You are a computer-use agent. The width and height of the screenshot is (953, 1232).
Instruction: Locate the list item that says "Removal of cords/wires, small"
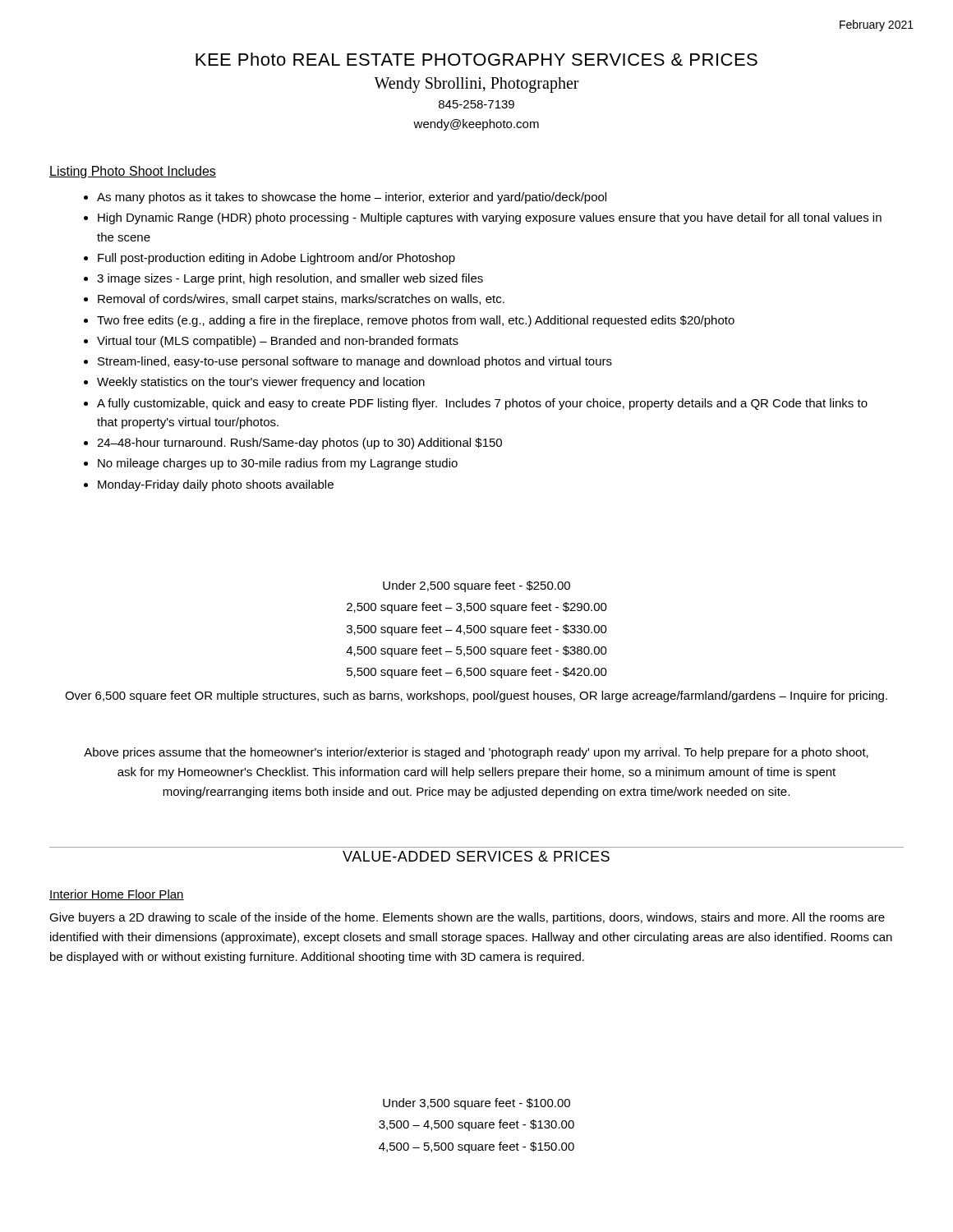point(301,299)
